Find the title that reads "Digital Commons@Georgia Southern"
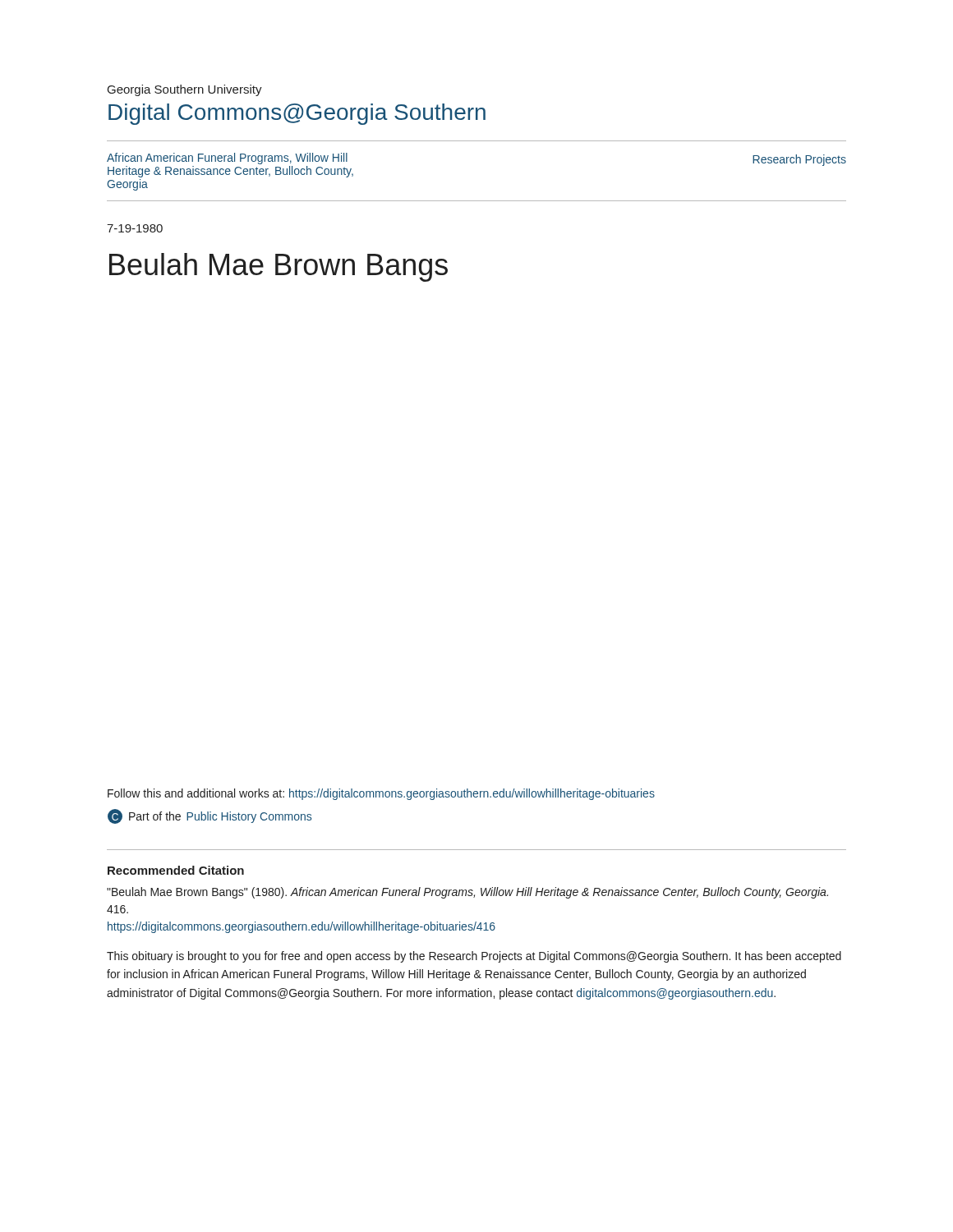This screenshot has height=1232, width=953. pos(476,113)
